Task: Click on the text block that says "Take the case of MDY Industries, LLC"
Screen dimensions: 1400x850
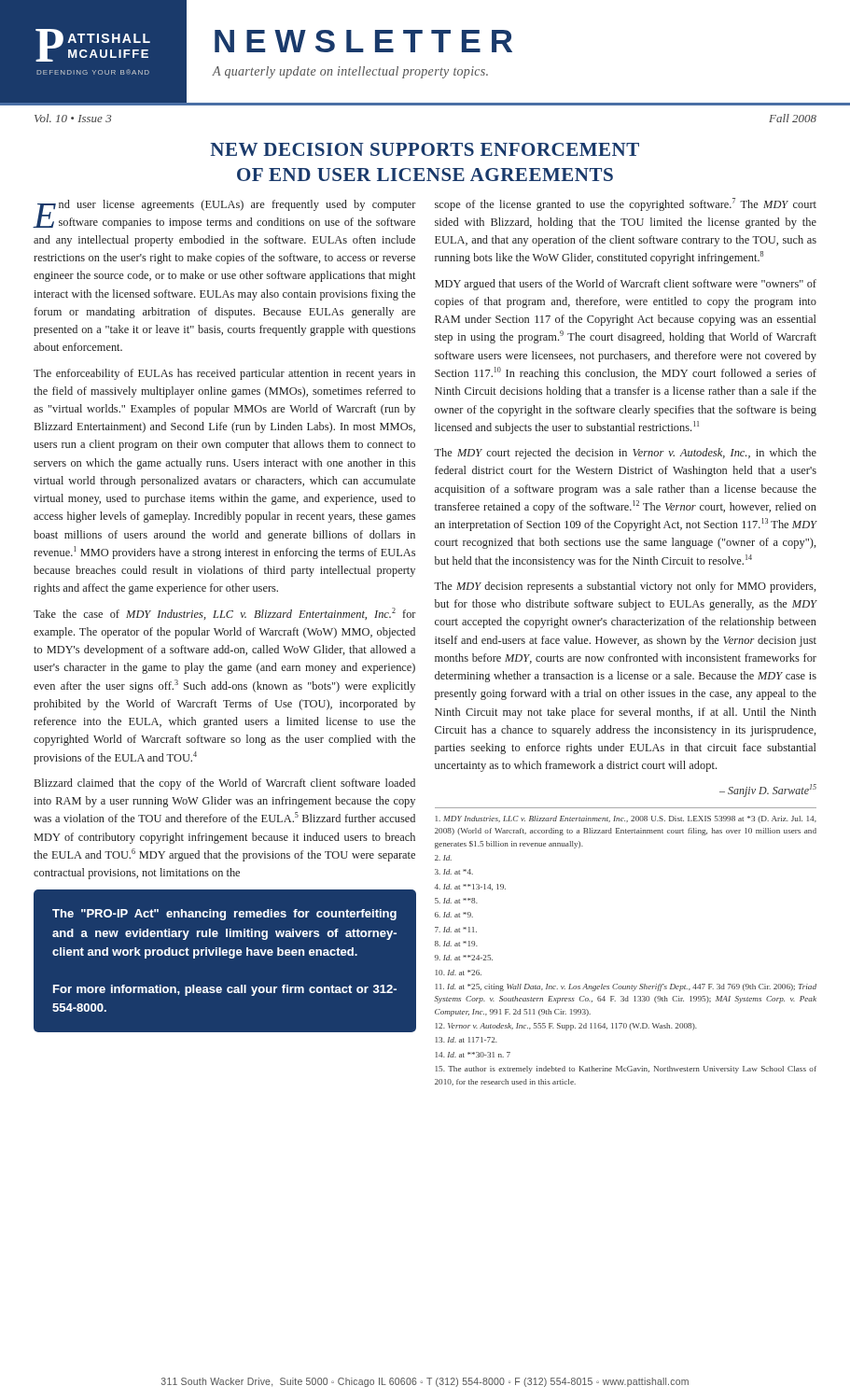Action: pos(225,685)
